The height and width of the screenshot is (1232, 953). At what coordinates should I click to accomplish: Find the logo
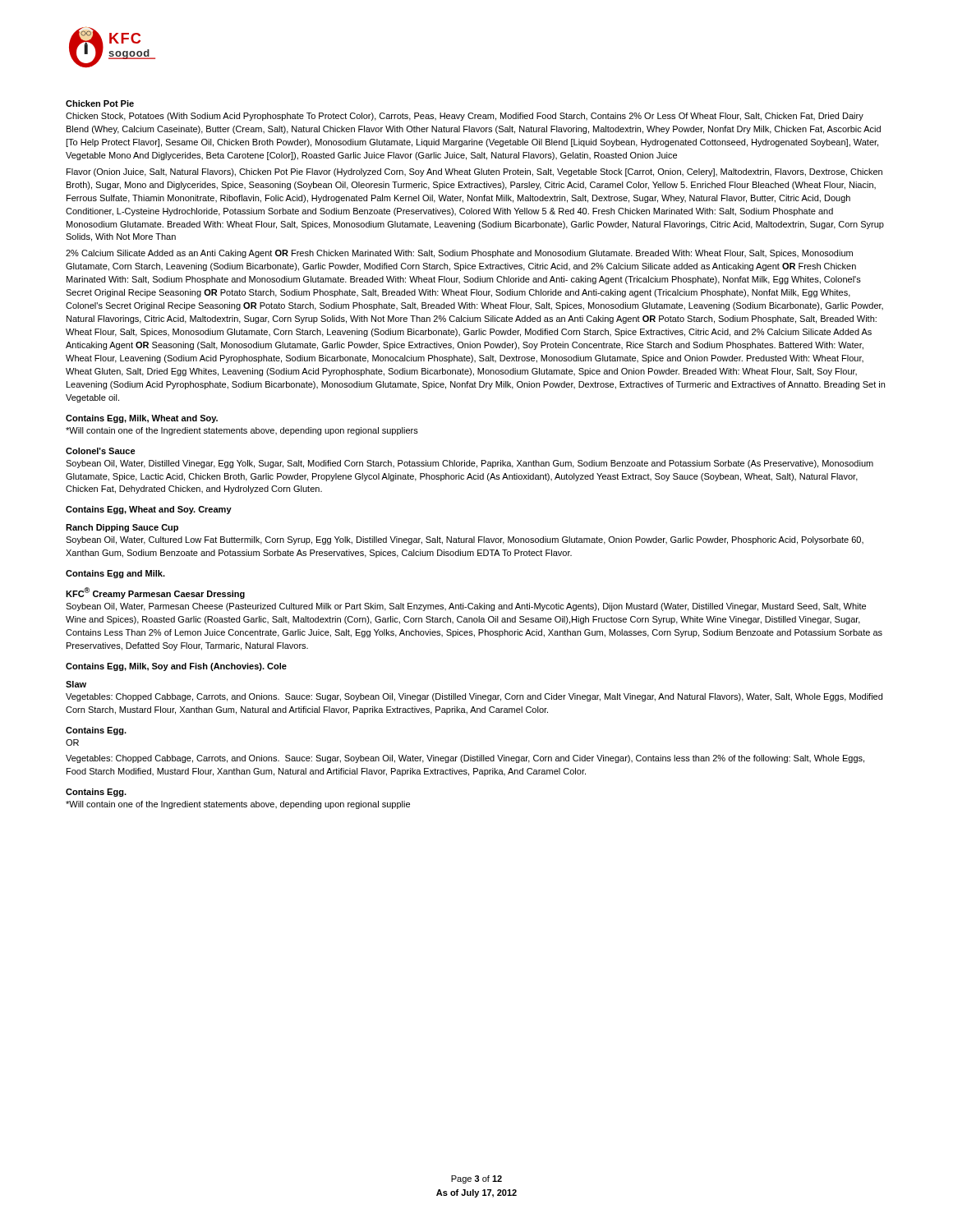[119, 48]
